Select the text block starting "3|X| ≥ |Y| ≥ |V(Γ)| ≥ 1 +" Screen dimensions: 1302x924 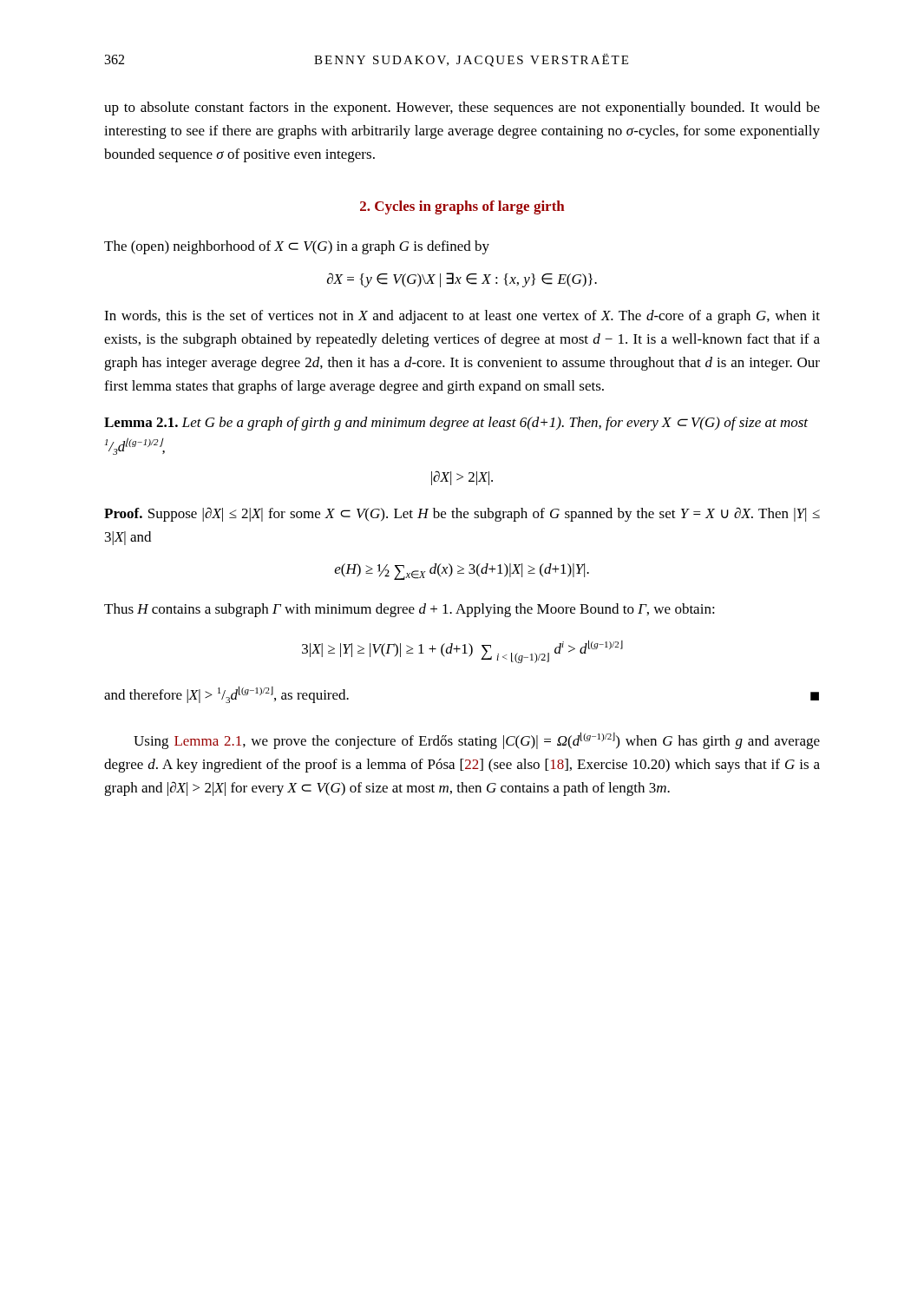(x=462, y=650)
